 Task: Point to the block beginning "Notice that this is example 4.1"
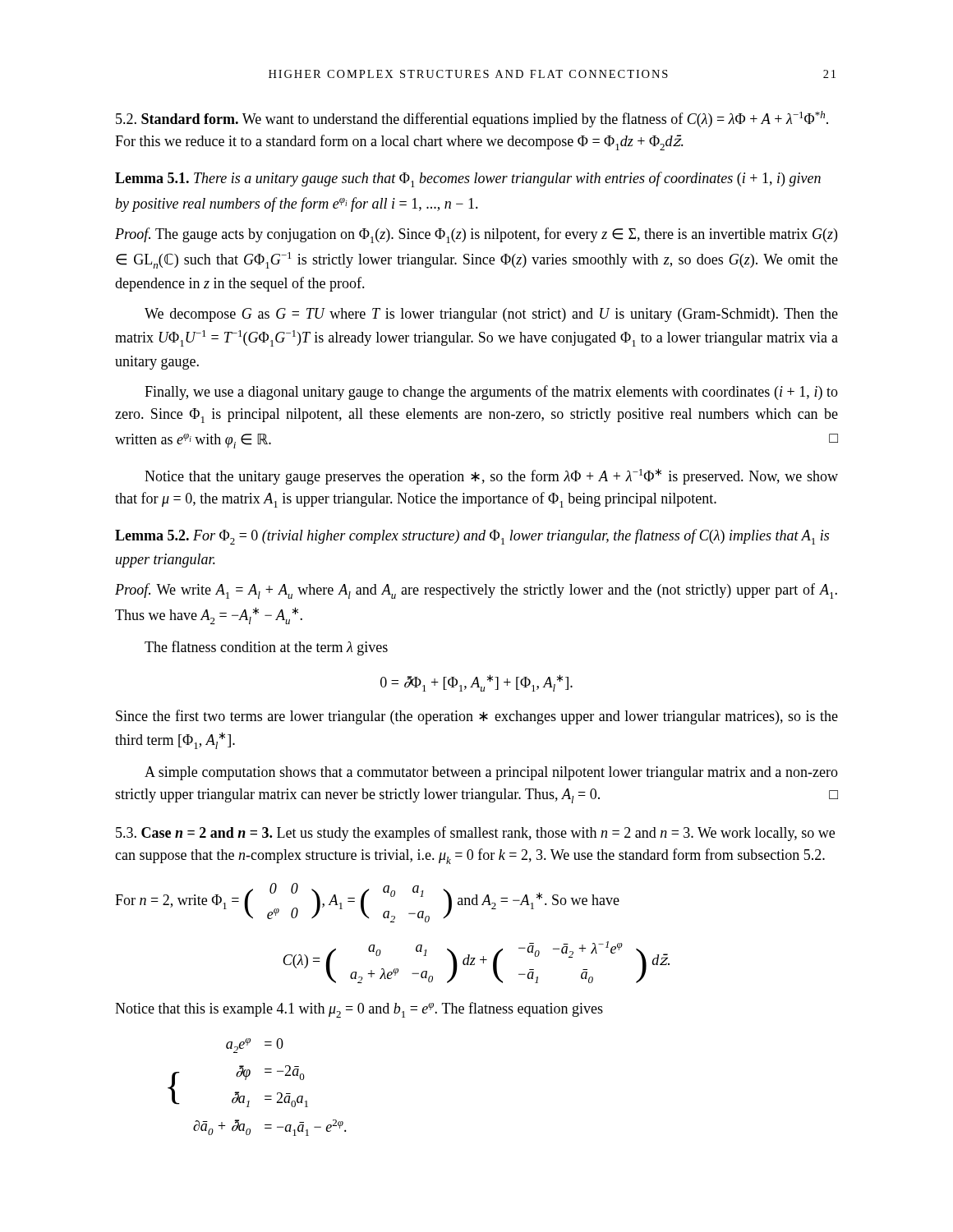359,1009
